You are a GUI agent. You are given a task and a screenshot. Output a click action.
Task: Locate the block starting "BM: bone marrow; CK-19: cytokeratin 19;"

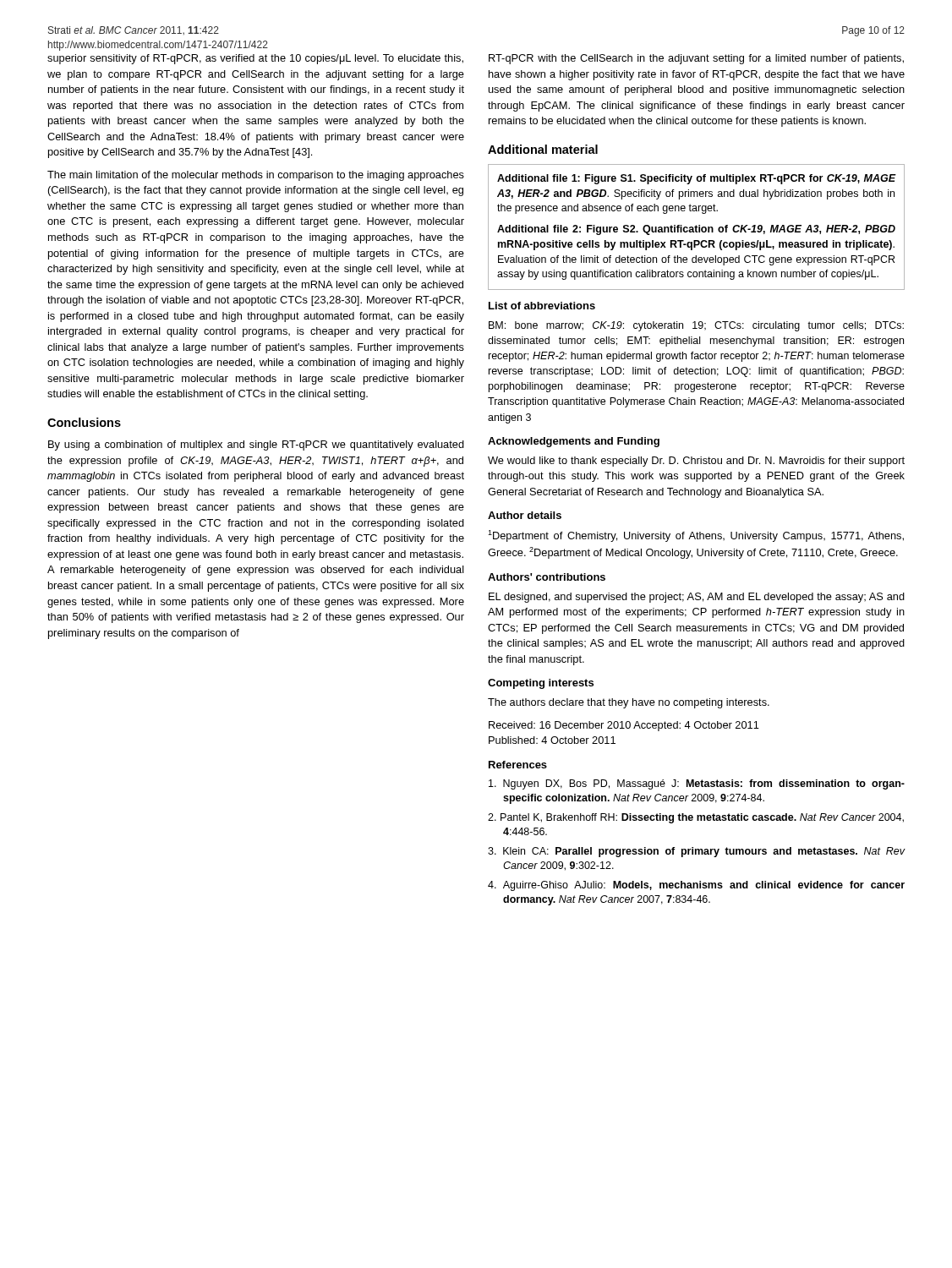pyautogui.click(x=696, y=371)
